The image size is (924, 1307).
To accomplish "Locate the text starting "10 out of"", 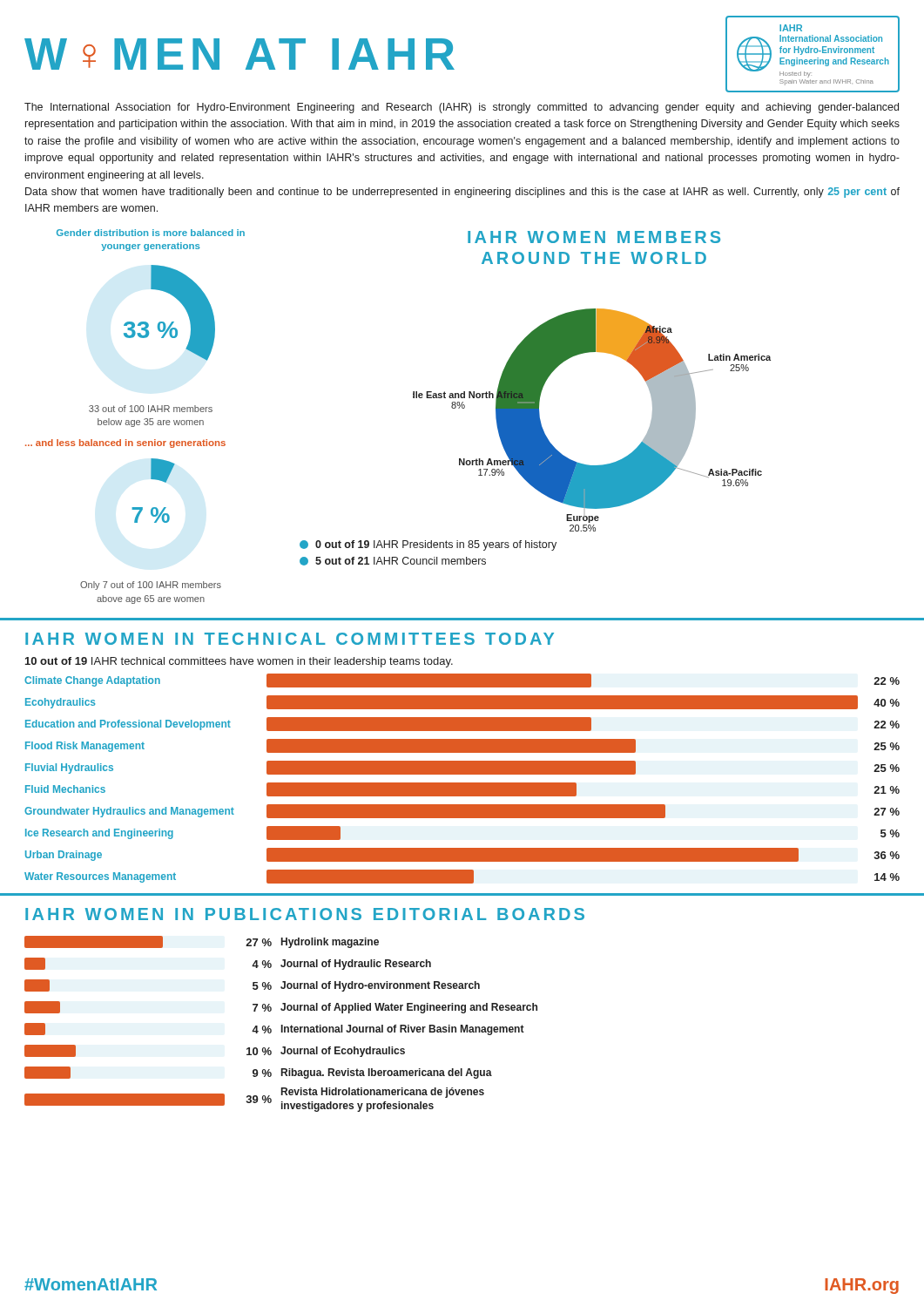I will click(x=239, y=661).
